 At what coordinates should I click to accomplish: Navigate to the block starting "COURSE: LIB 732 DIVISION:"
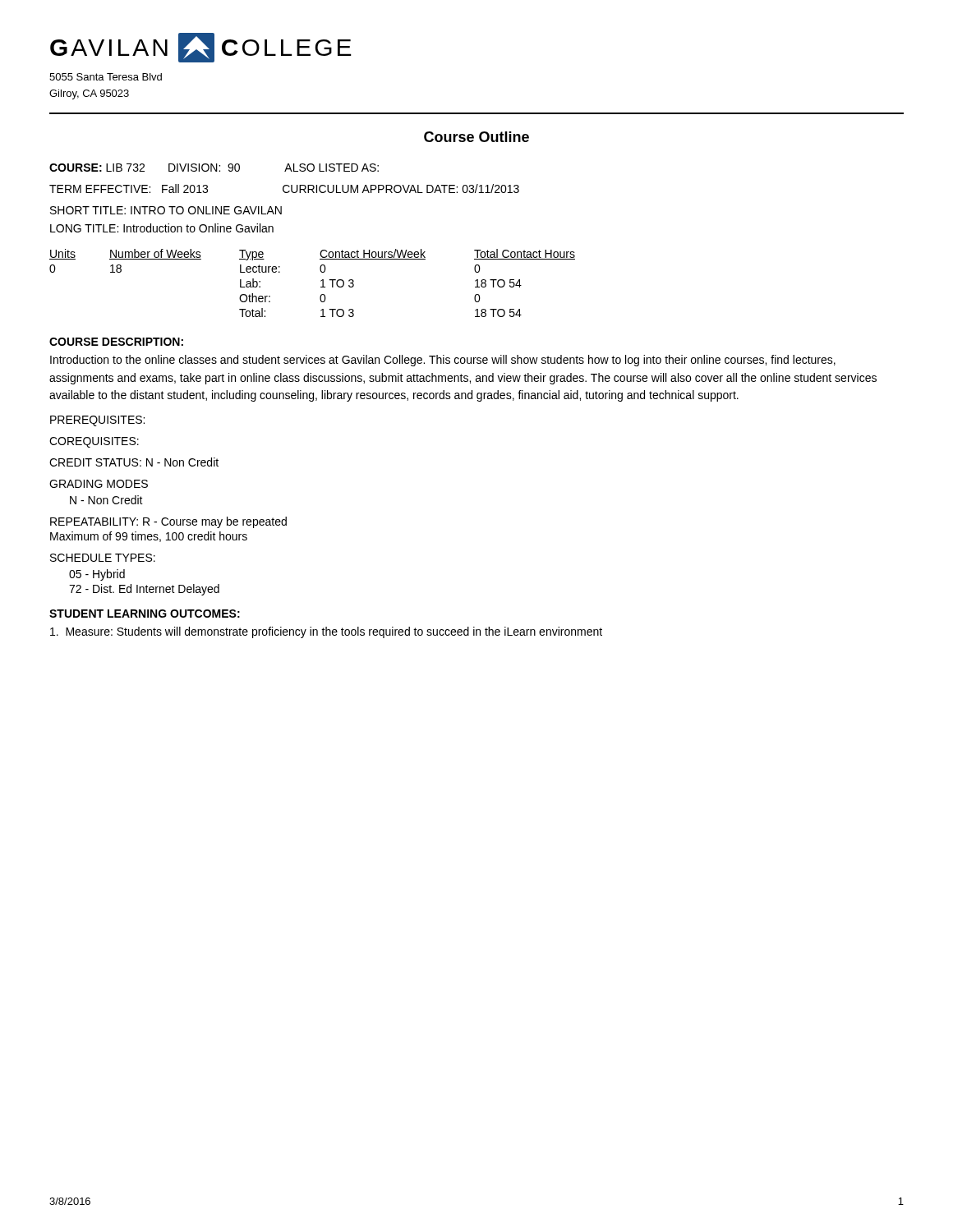tap(215, 168)
